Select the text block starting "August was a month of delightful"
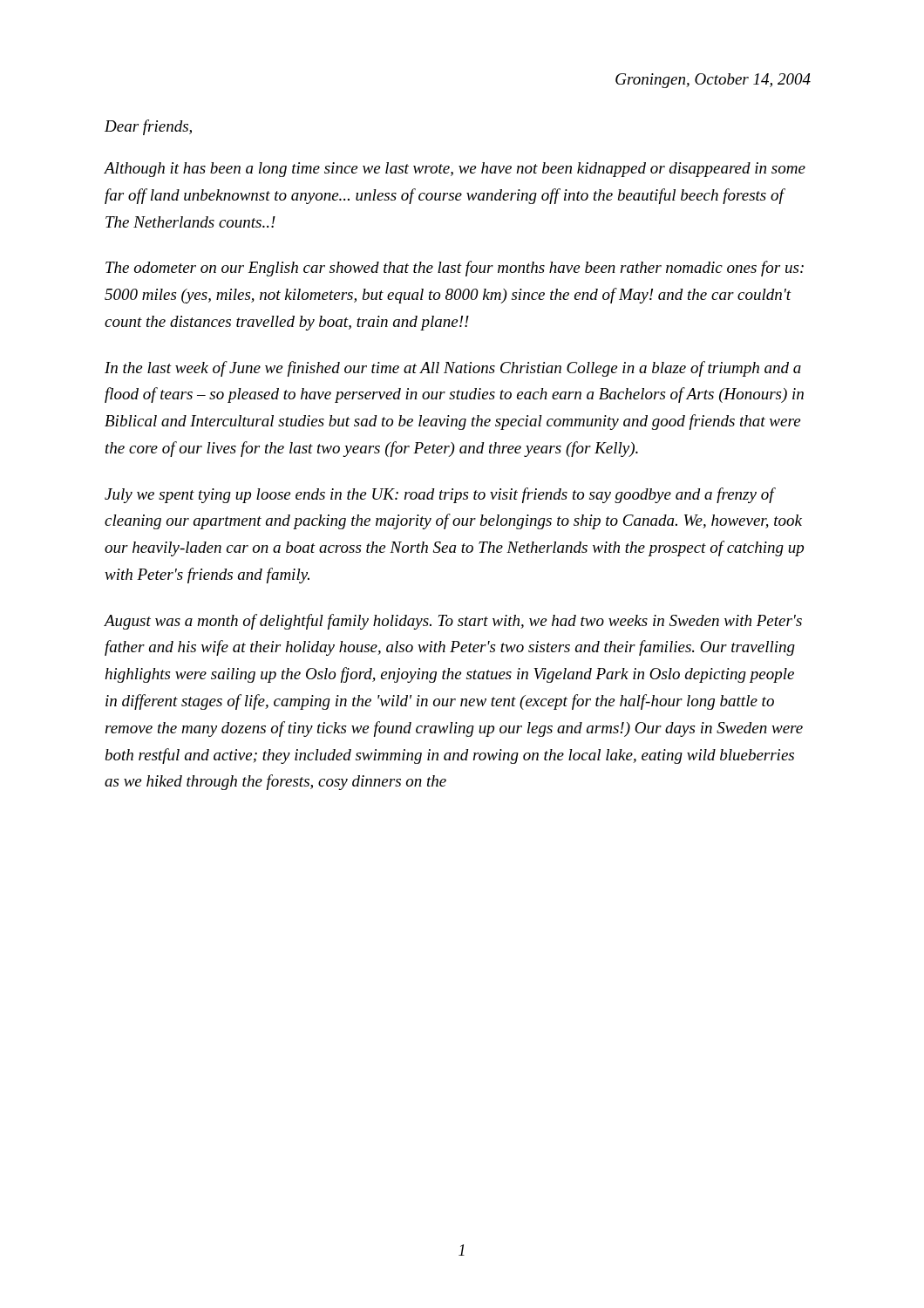This screenshot has height=1308, width=924. [454, 701]
